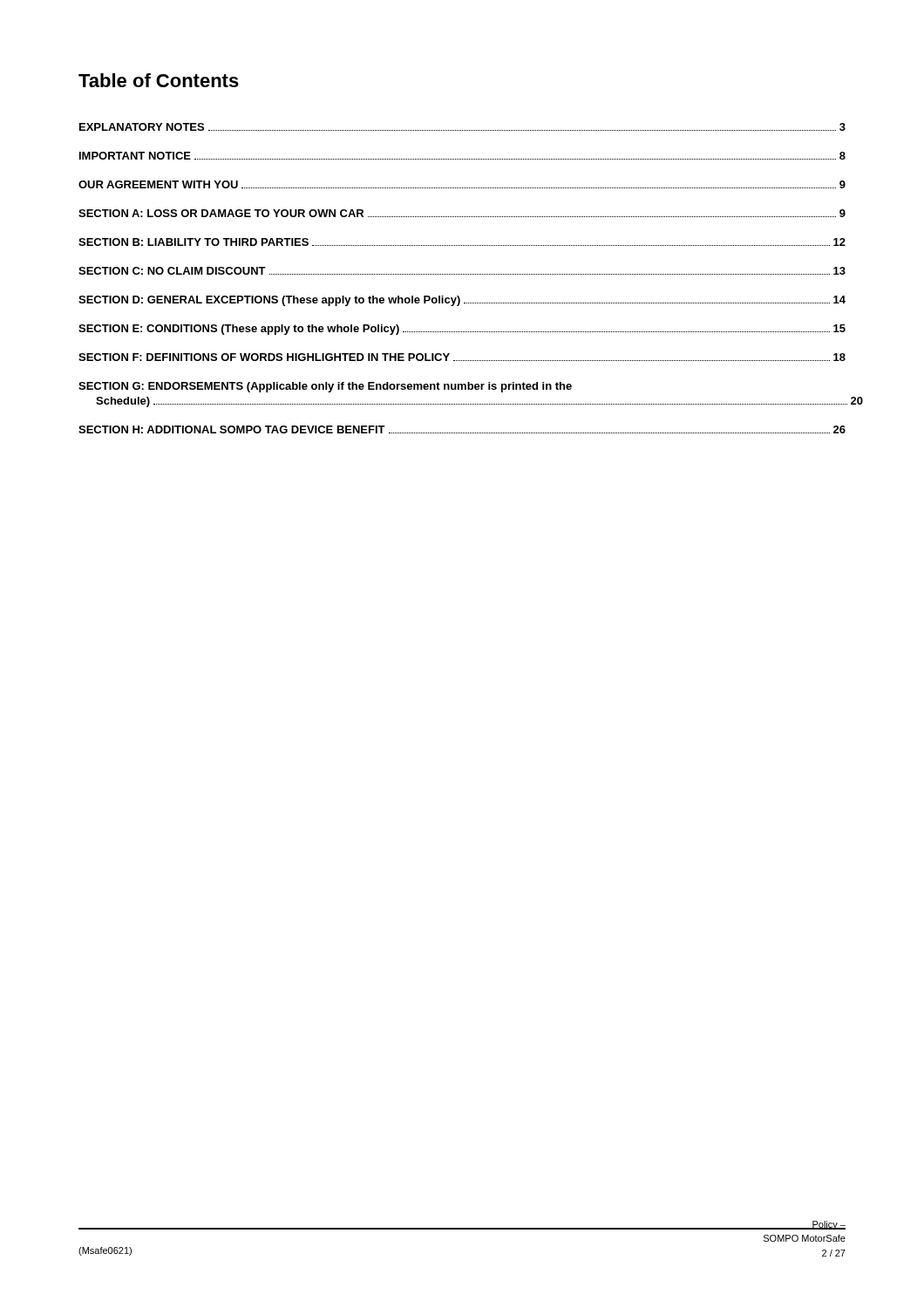Image resolution: width=924 pixels, height=1308 pixels.
Task: Click on the title containing "Table of Contents"
Action: pos(159,81)
